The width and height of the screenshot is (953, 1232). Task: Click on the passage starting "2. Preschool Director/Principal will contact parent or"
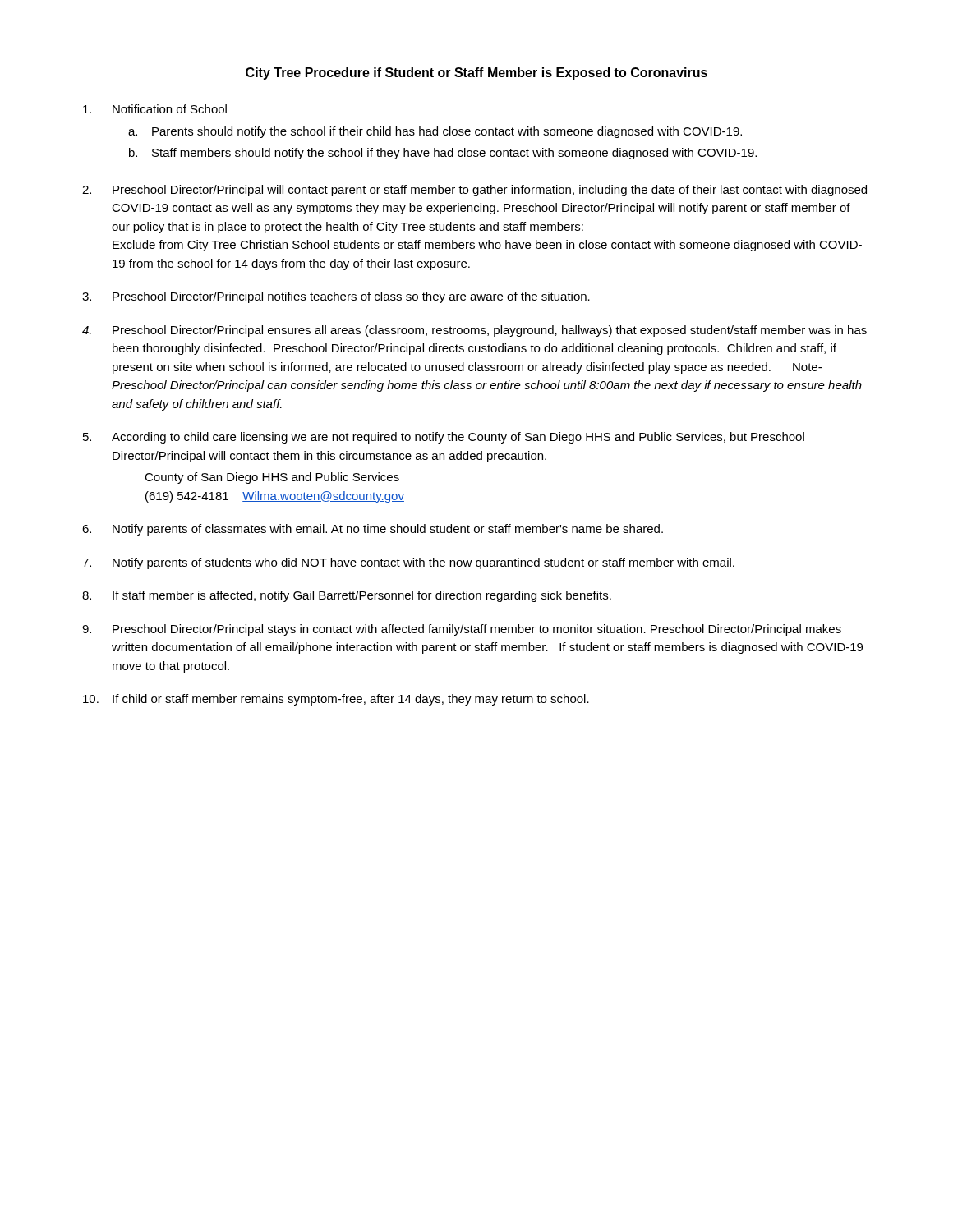(476, 226)
